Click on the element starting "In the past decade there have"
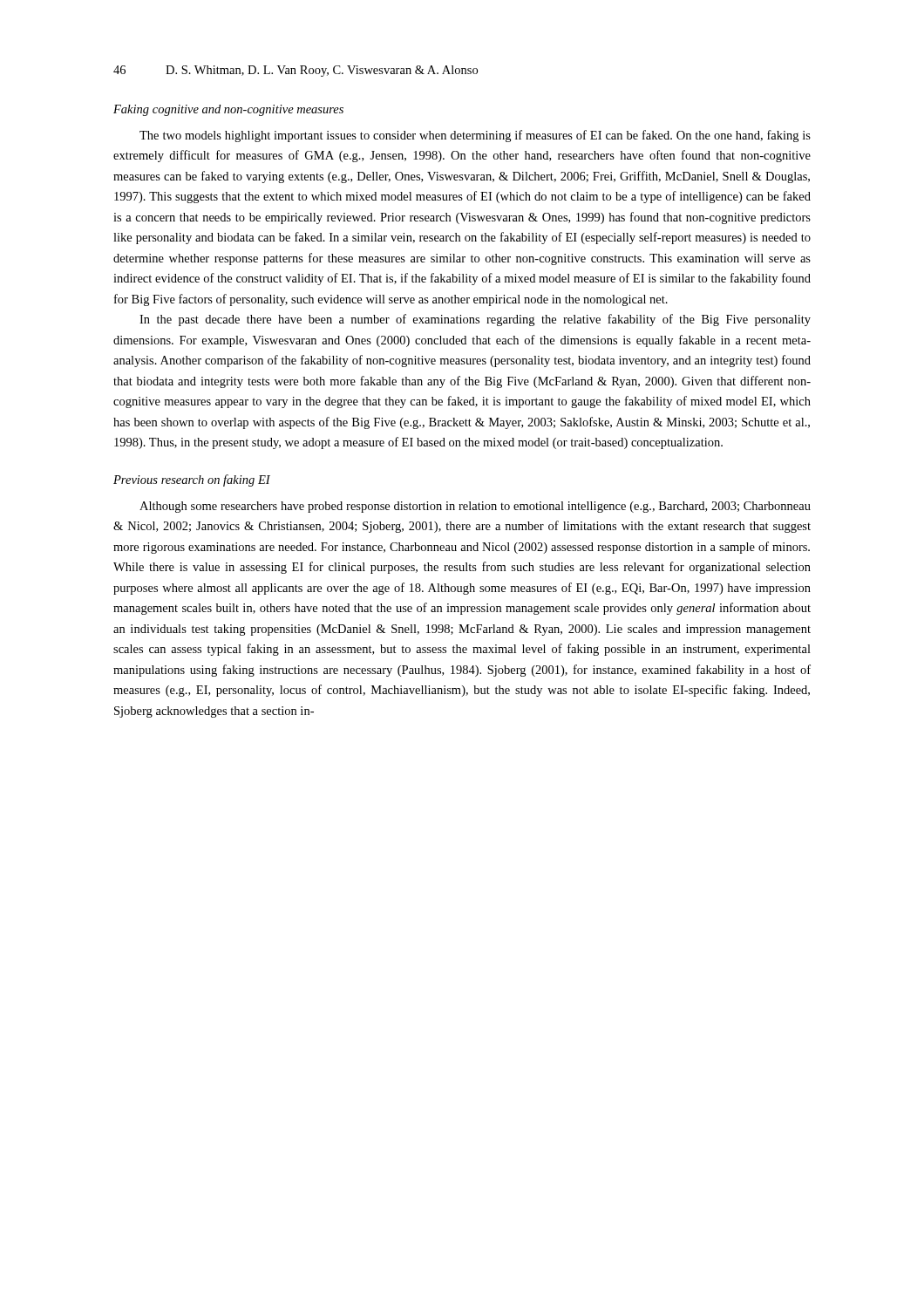The width and height of the screenshot is (924, 1308). point(462,381)
